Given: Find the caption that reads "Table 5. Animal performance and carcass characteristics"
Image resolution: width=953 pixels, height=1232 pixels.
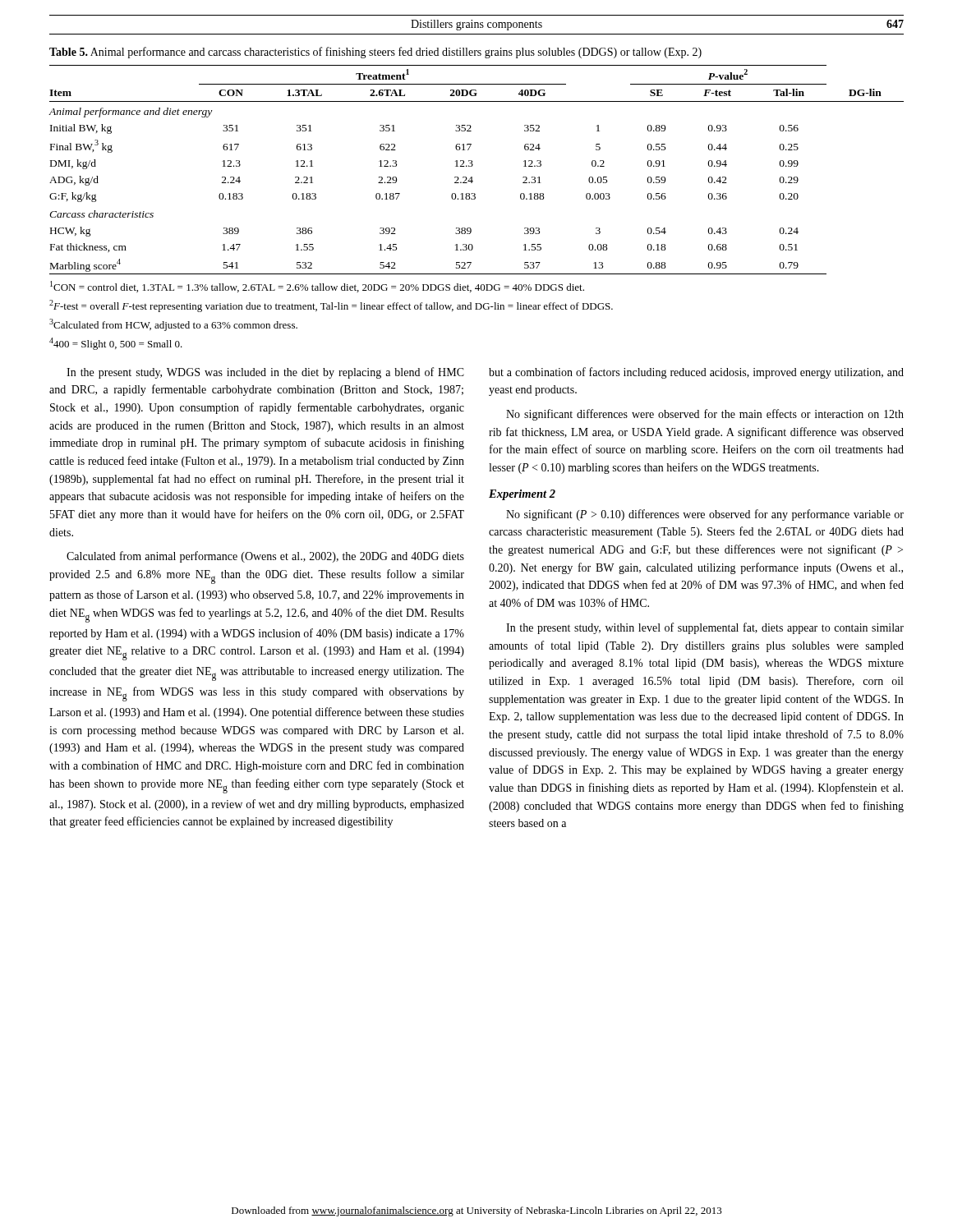Looking at the screenshot, I should coord(376,52).
